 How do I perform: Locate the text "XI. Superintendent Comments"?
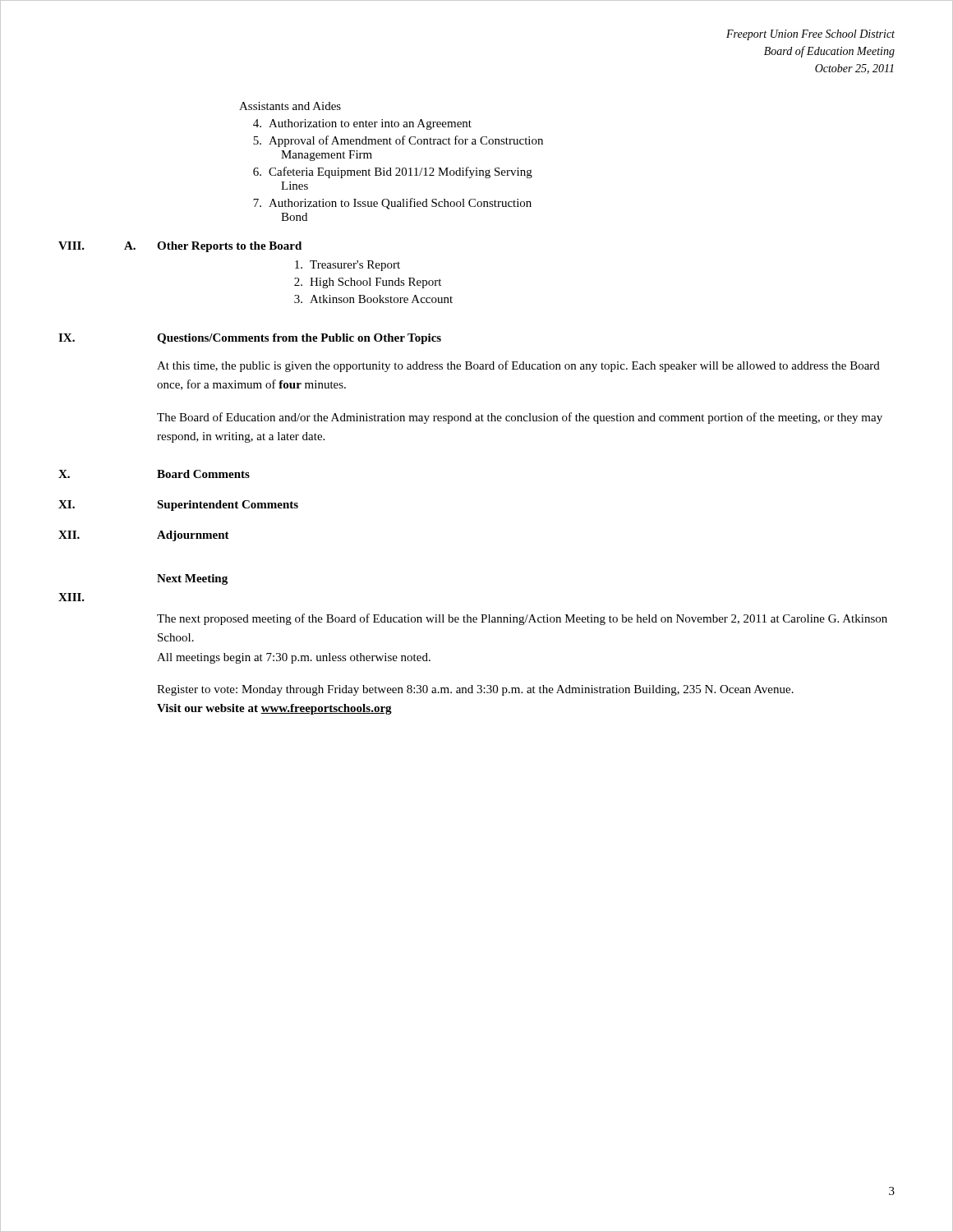(178, 506)
